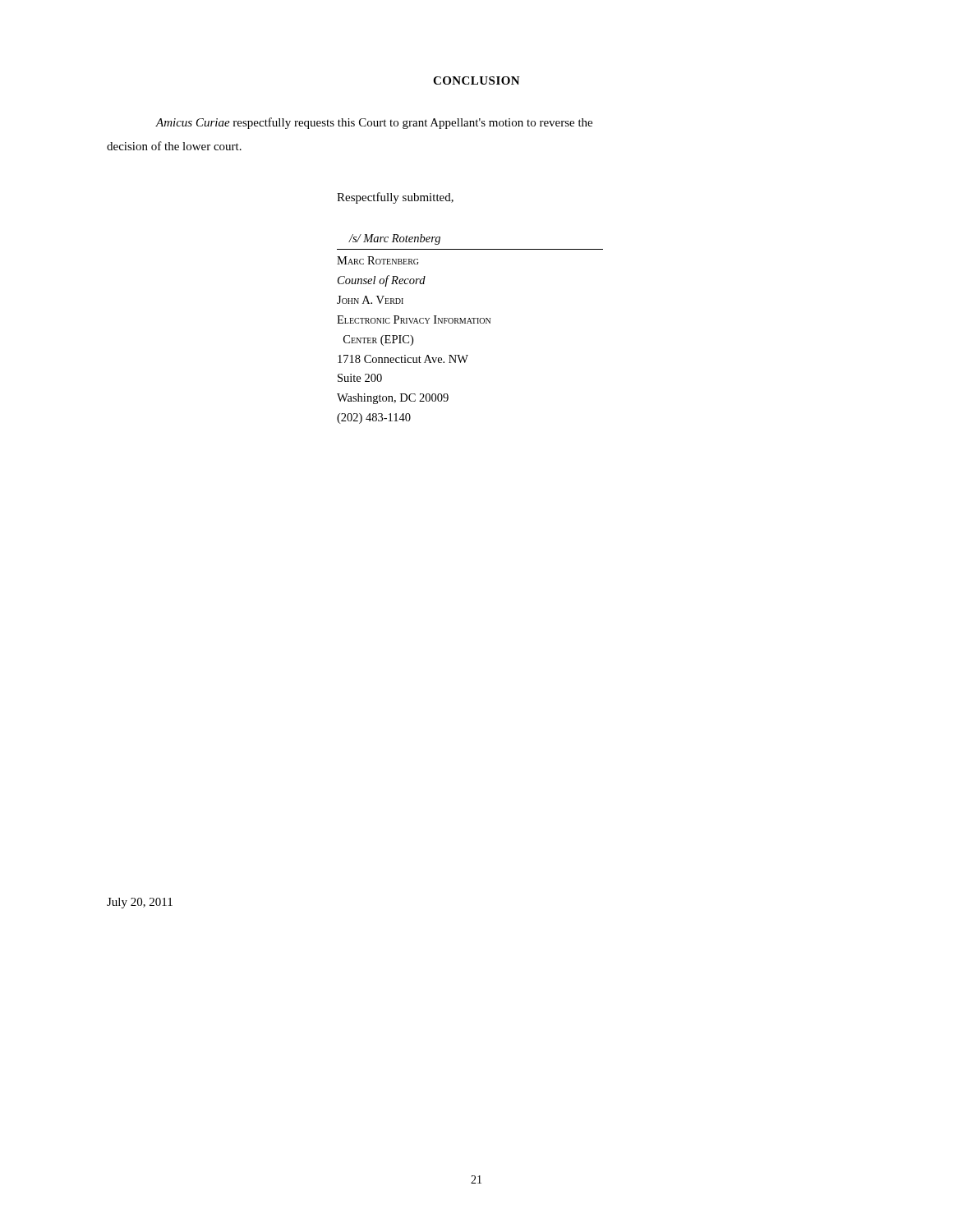
Task: Find the text block with the text "Amicus Curiae respectfully requests this Court"
Action: click(375, 122)
